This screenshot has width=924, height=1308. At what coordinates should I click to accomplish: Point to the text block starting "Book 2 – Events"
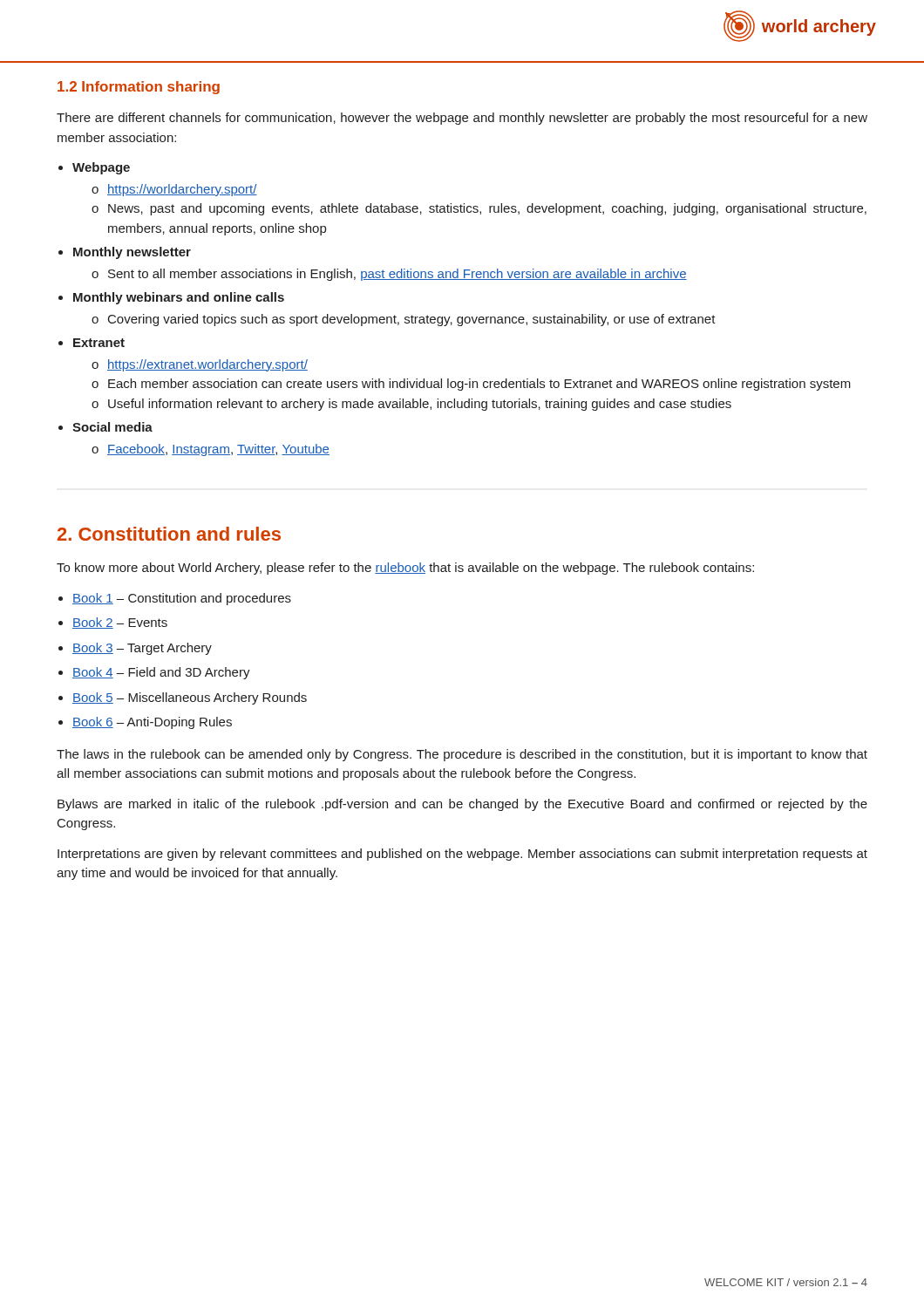click(x=120, y=623)
